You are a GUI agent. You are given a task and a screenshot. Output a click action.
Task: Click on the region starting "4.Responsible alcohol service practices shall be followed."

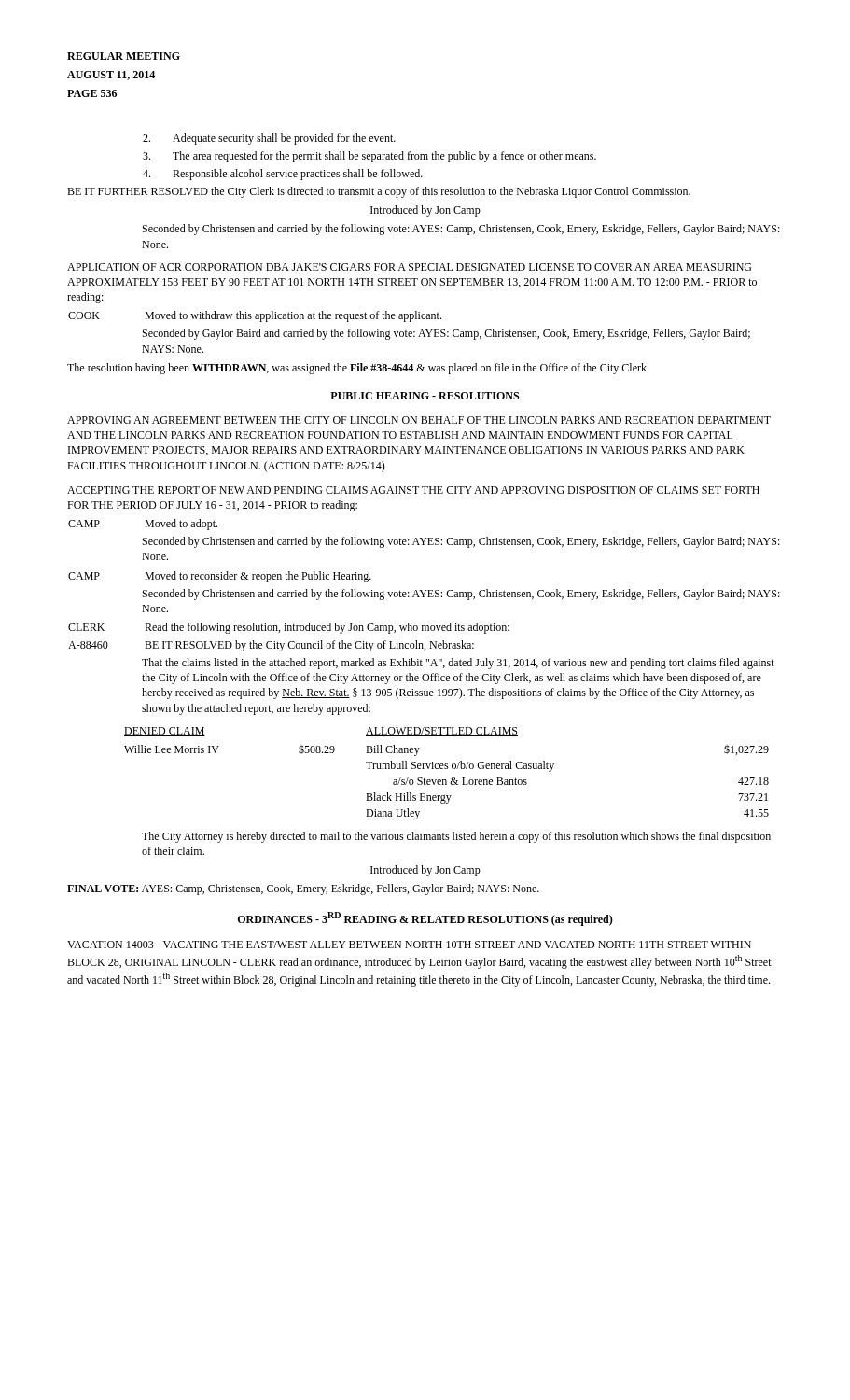[x=283, y=174]
